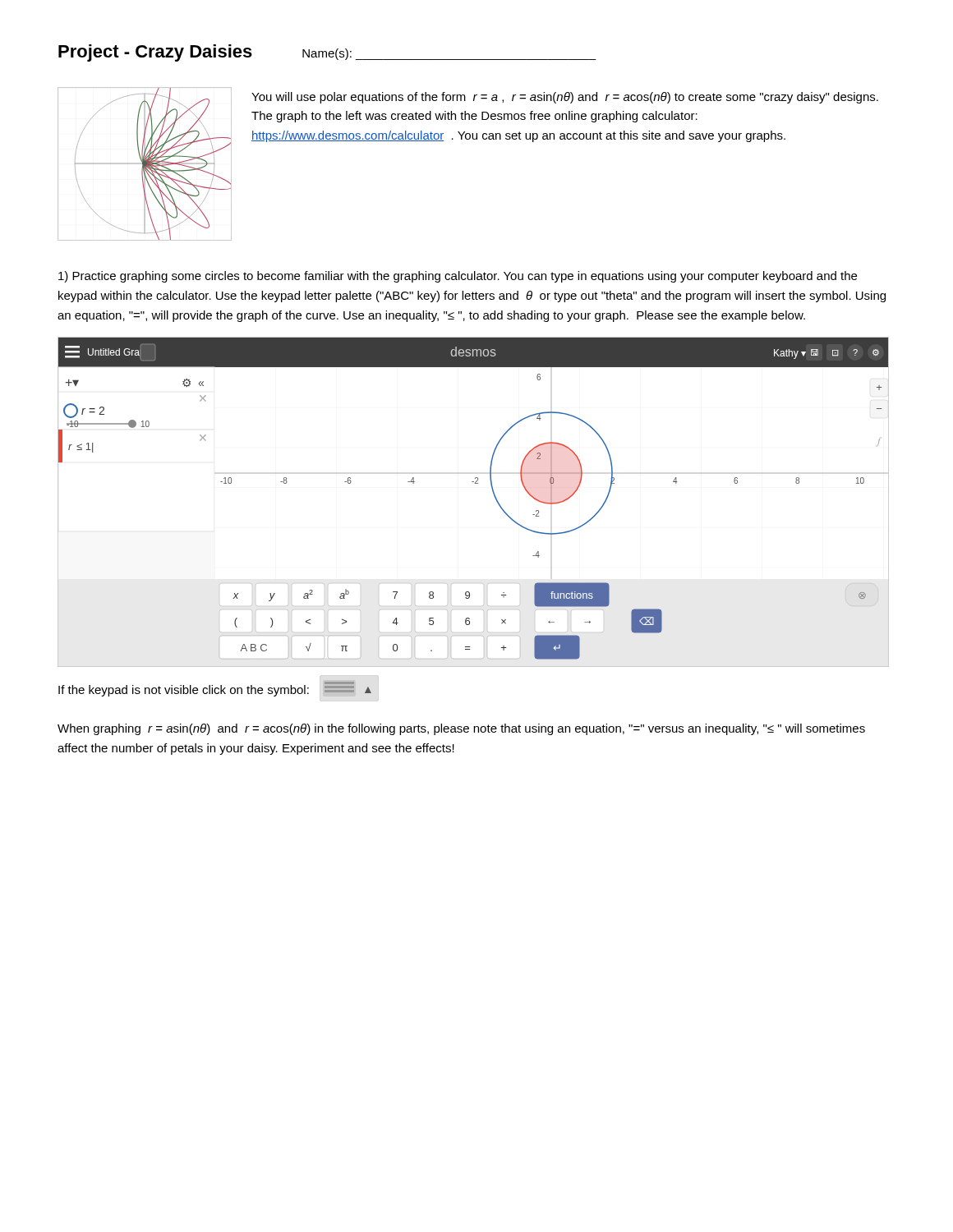Click on the text block that reads "You will use polar equations of the"

pyautogui.click(x=565, y=116)
